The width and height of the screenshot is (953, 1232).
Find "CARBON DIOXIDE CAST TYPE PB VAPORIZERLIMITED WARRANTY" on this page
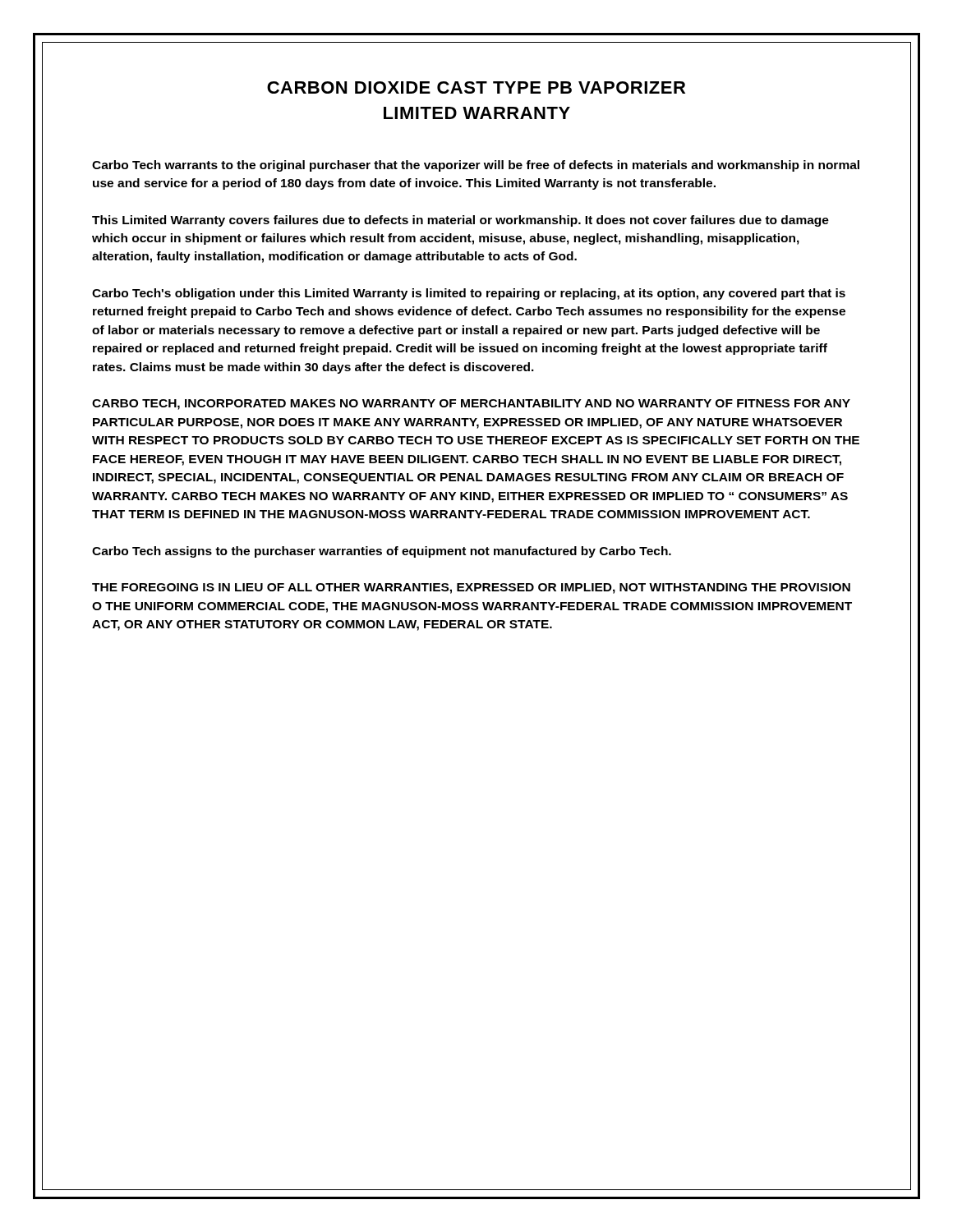(x=476, y=101)
